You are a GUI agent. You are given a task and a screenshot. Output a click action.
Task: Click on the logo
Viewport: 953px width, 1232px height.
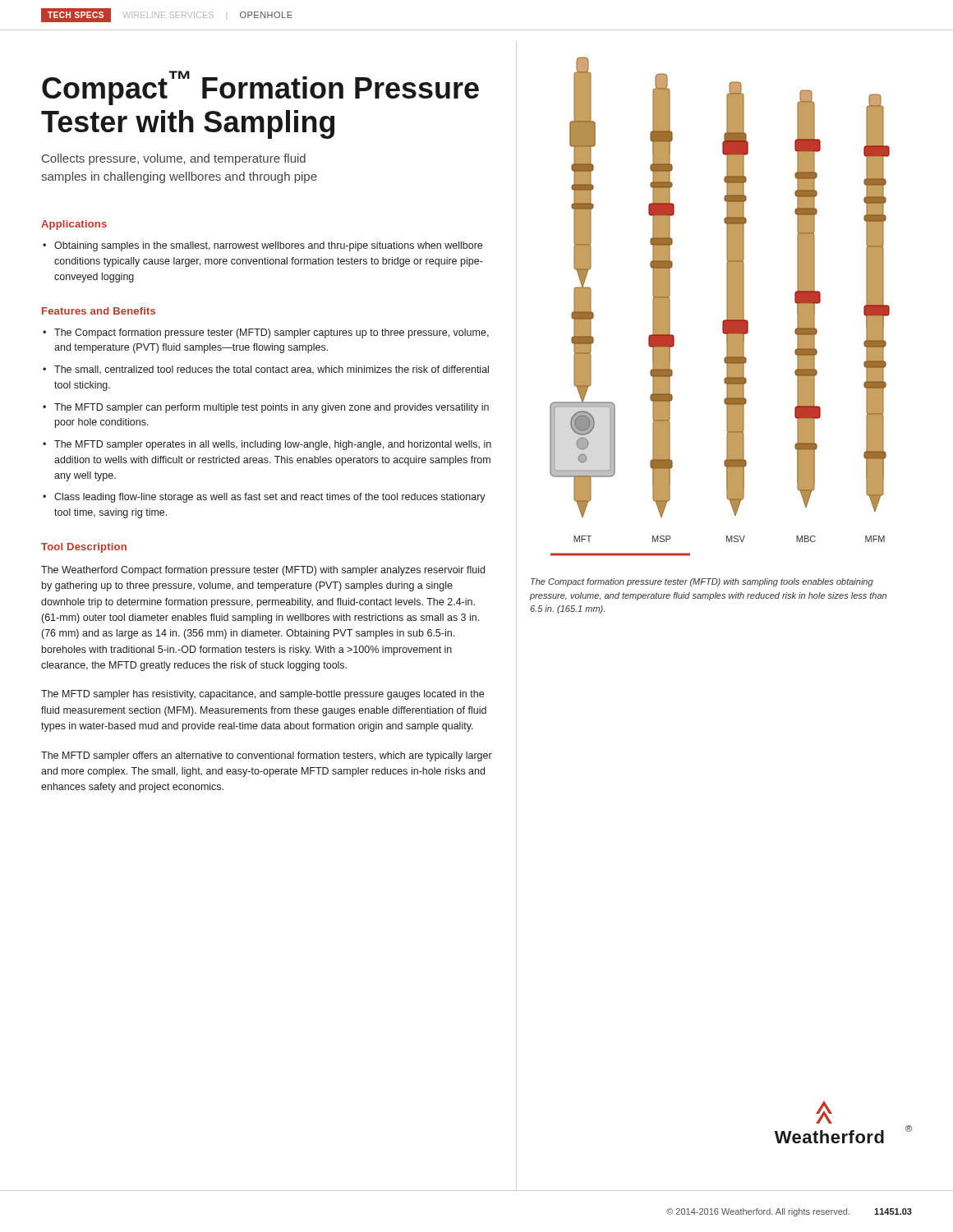point(830,1128)
